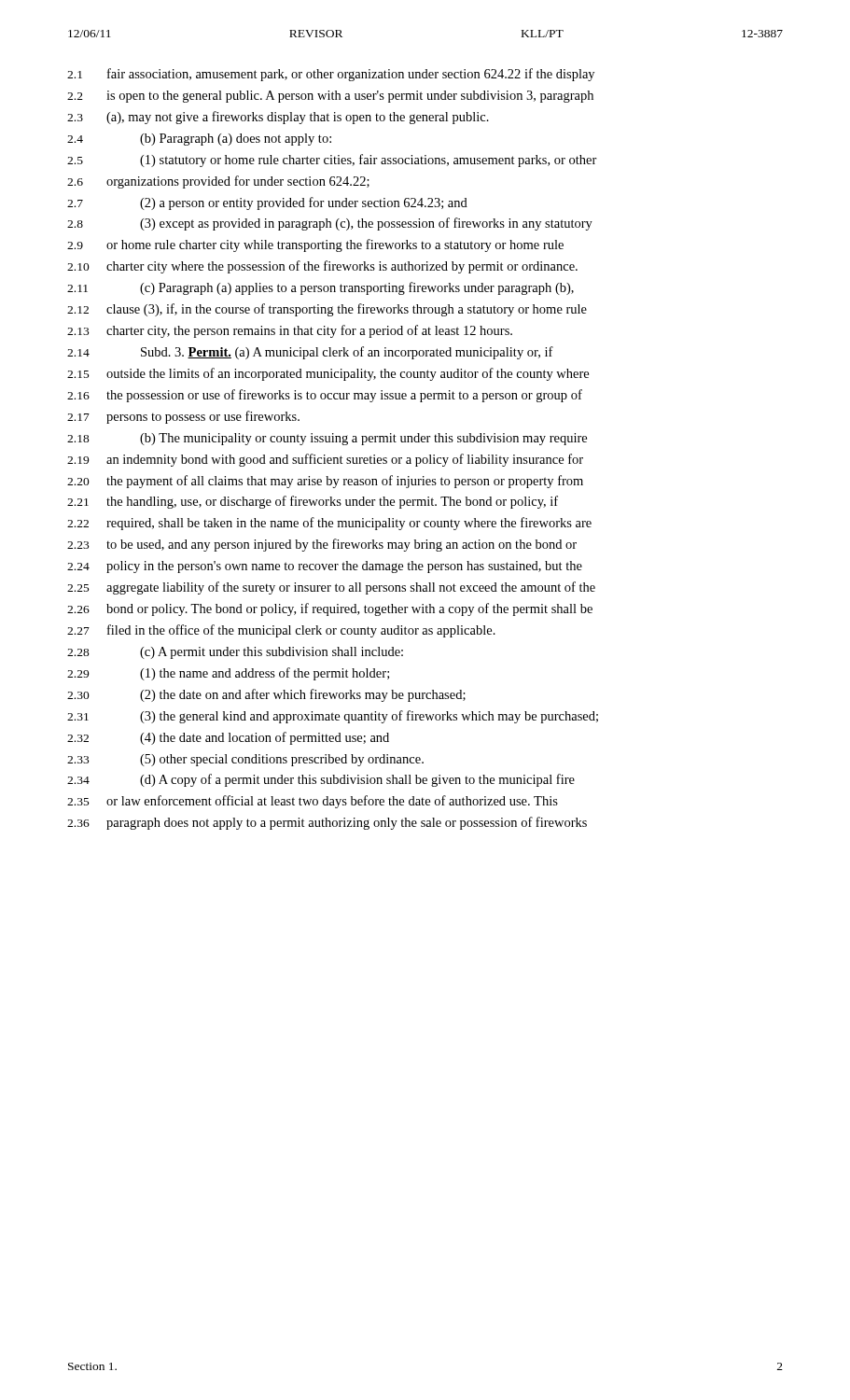Select the passage starting "2.13 charter city, the"
Image resolution: width=850 pixels, height=1400 pixels.
coord(425,331)
